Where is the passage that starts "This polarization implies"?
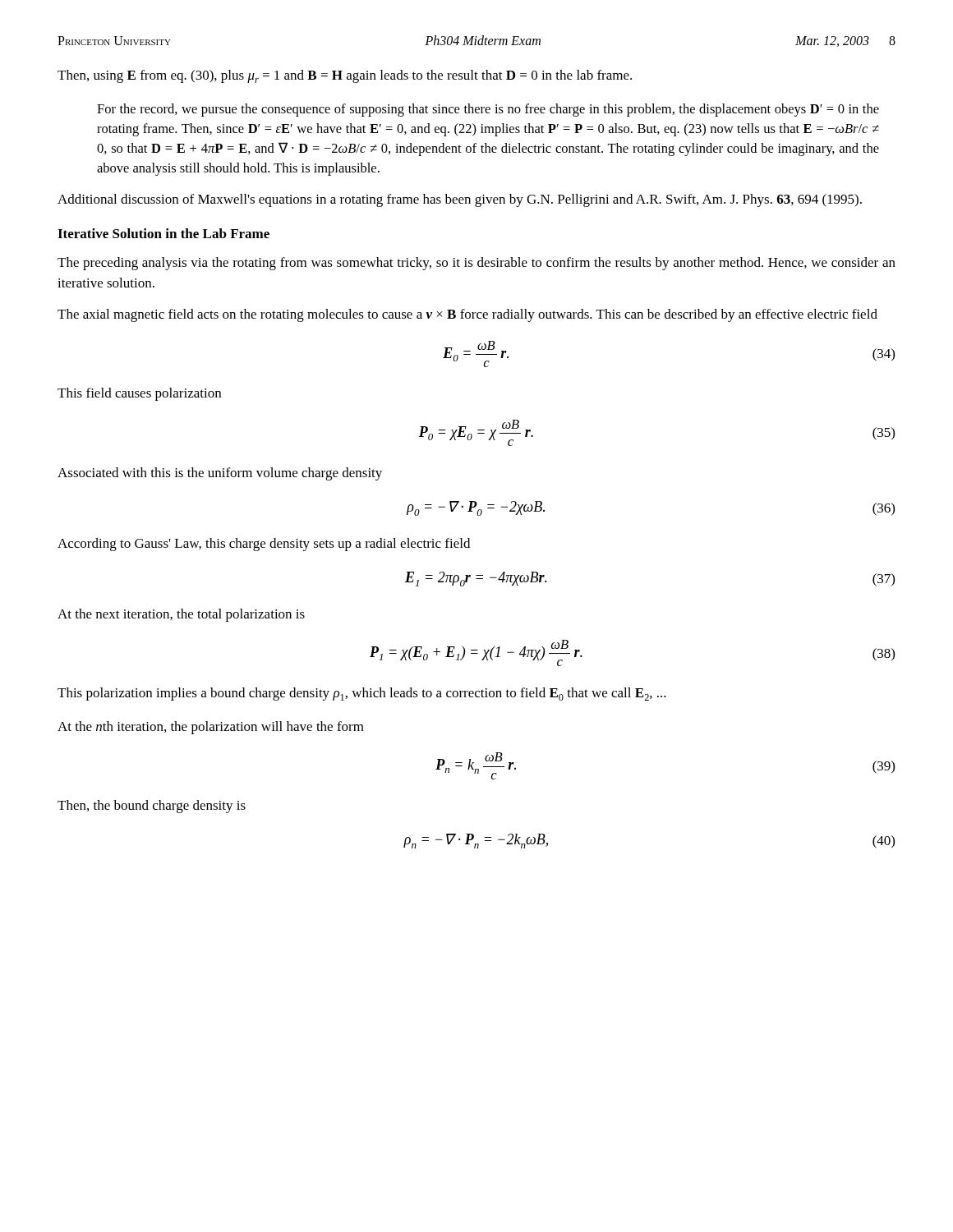 [x=362, y=694]
